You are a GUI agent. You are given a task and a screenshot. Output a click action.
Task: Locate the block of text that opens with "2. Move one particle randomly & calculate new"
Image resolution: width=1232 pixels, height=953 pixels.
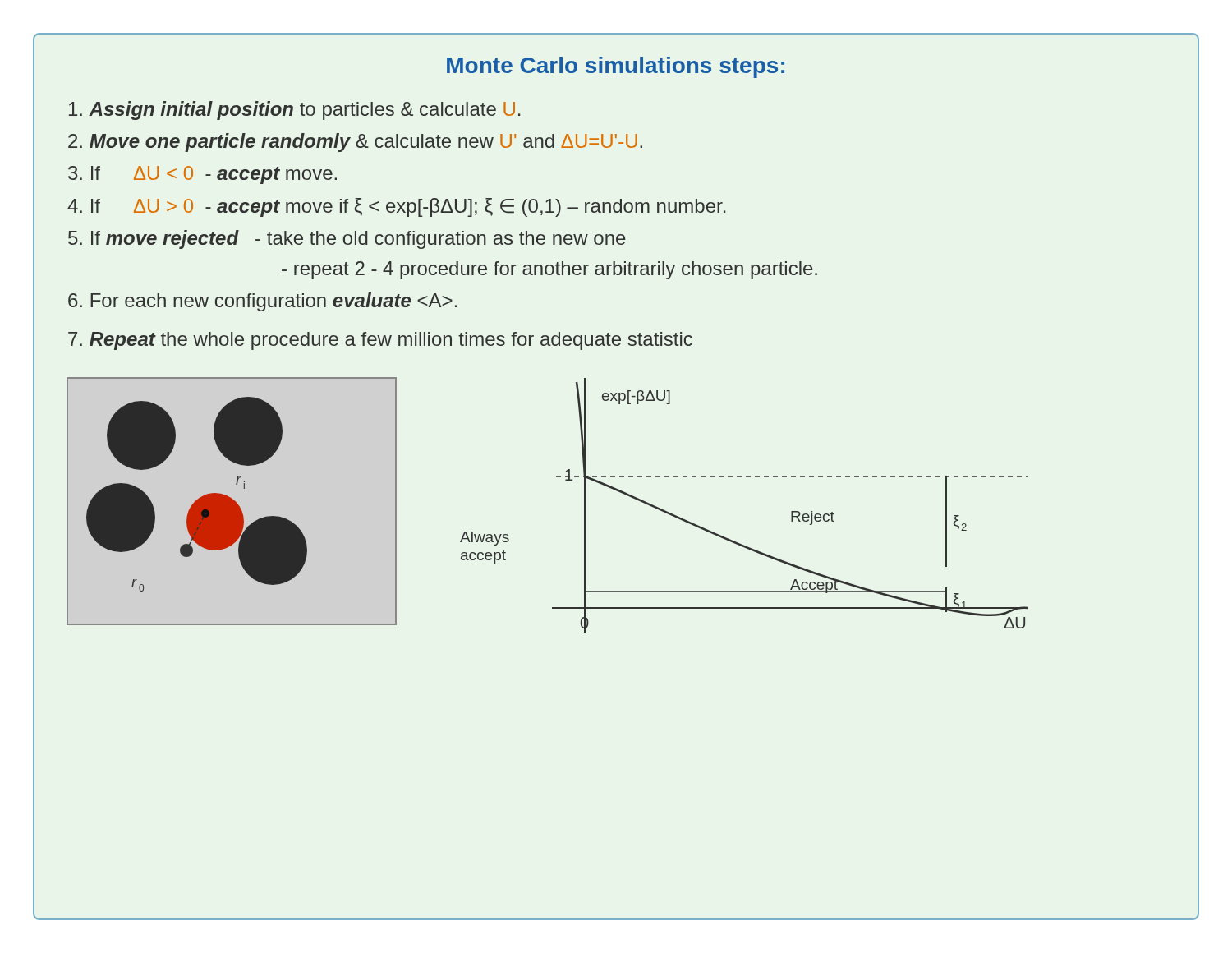point(356,141)
